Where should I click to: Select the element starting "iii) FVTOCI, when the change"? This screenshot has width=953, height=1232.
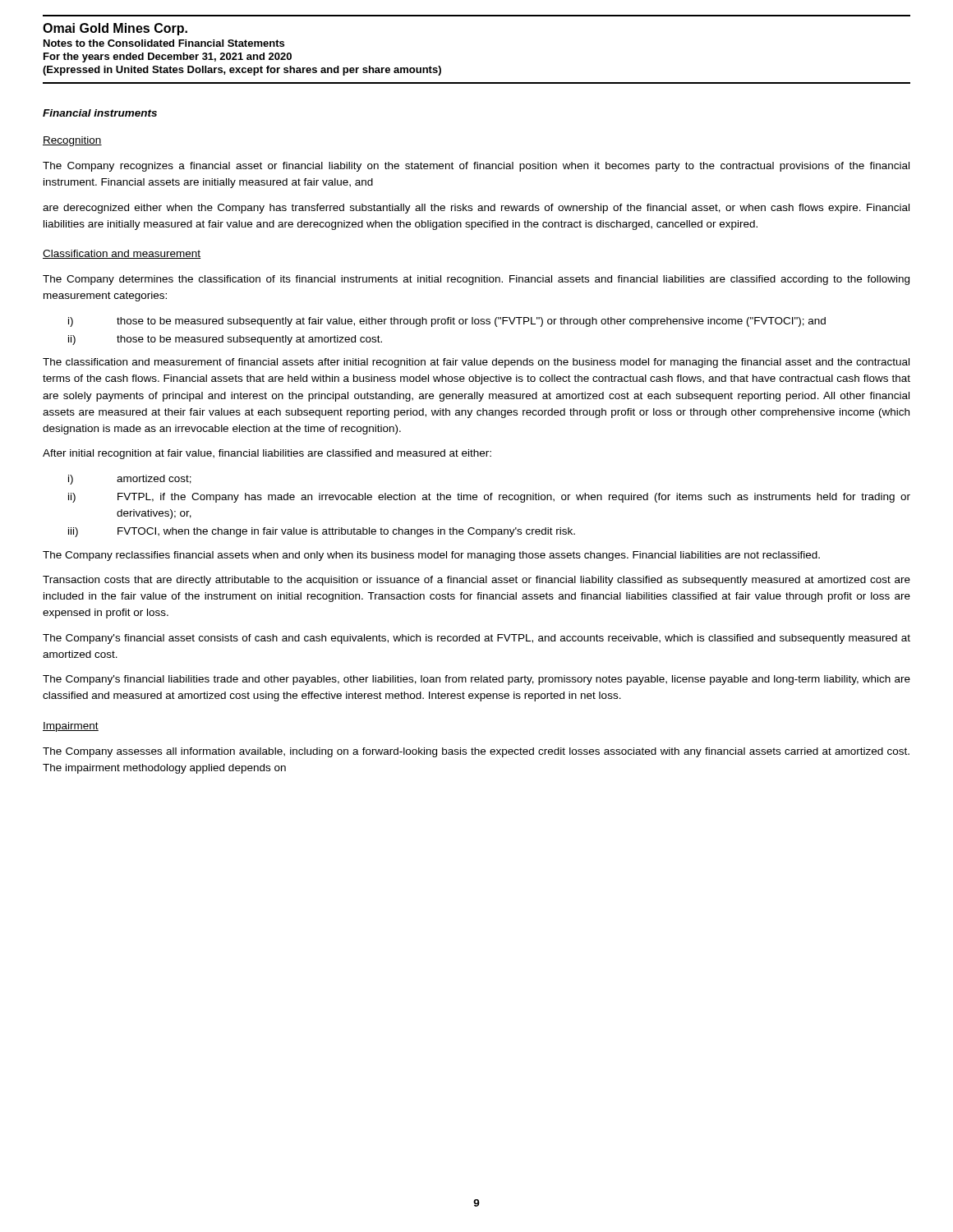point(476,532)
